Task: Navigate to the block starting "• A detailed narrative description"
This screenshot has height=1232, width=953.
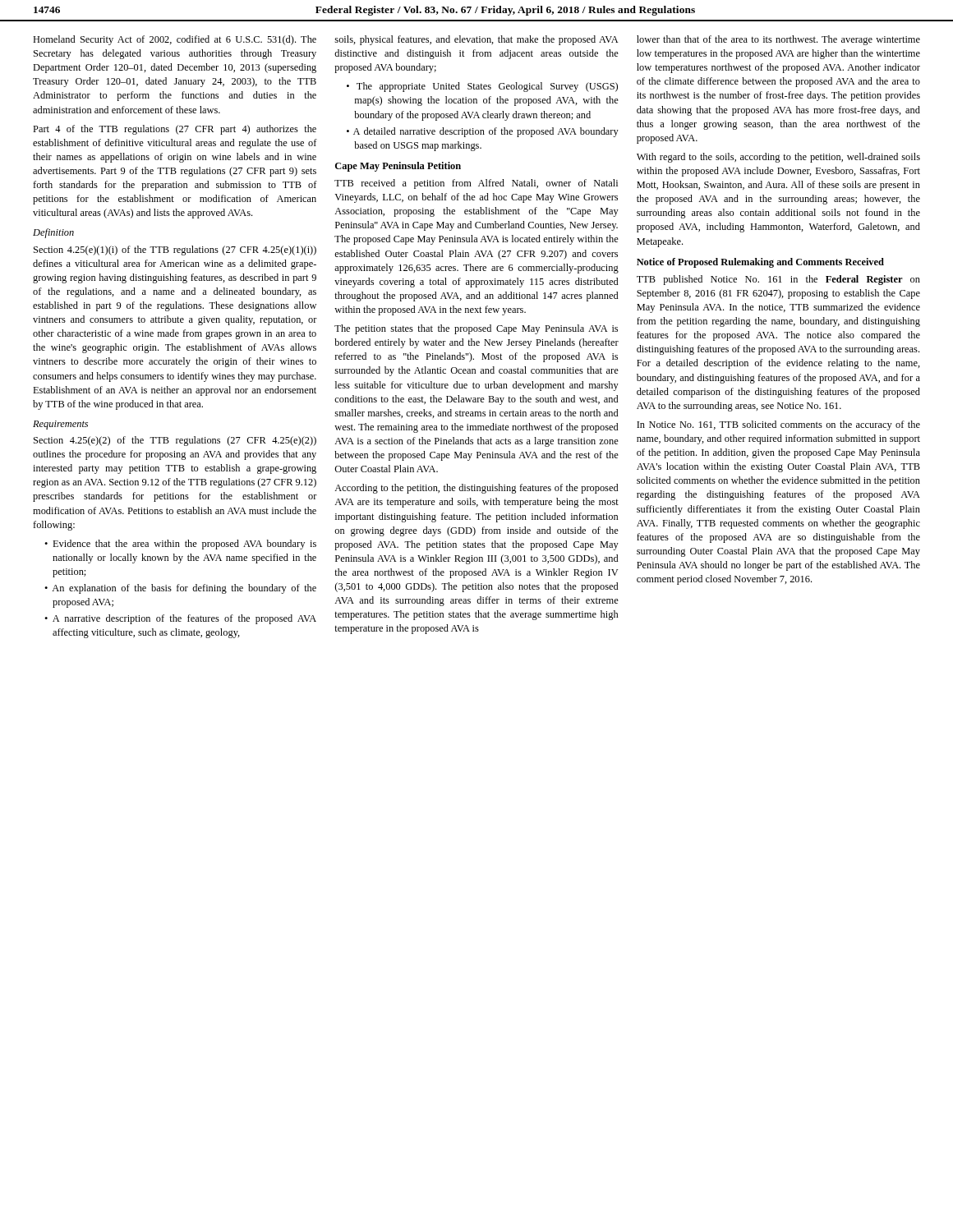Action: click(482, 139)
